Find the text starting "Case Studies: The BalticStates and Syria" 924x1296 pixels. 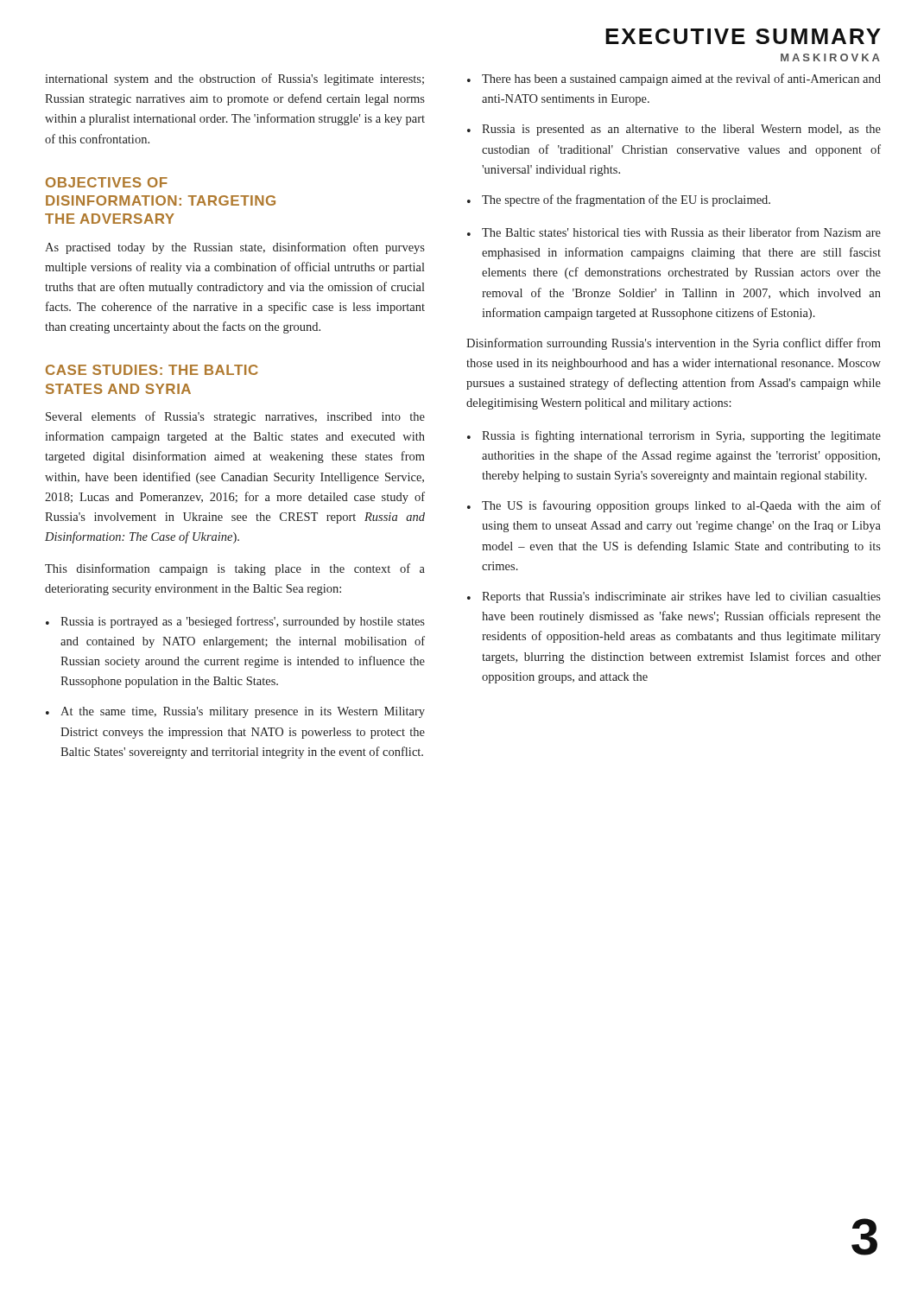(152, 380)
